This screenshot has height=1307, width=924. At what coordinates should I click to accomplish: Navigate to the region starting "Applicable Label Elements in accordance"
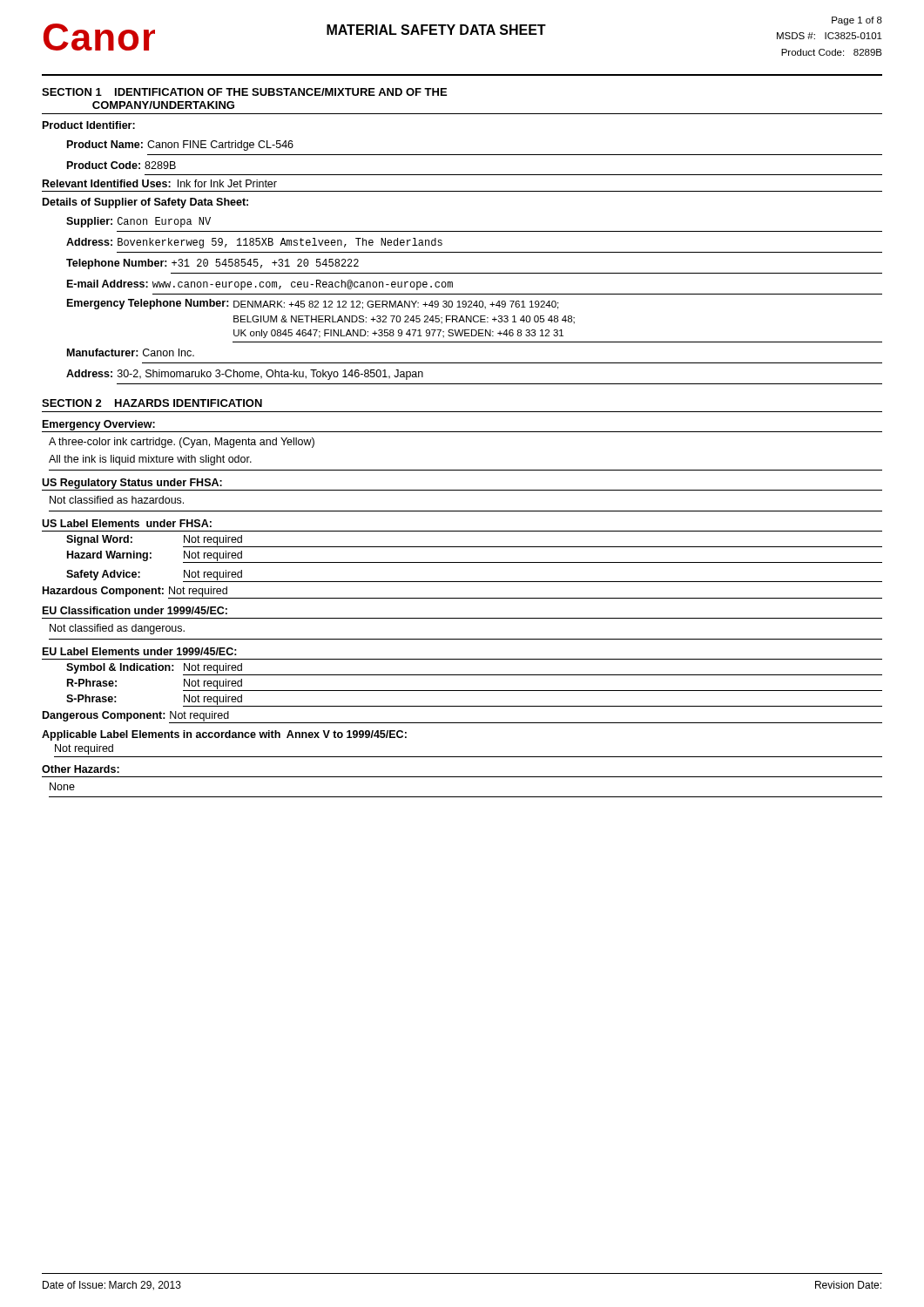click(x=224, y=735)
